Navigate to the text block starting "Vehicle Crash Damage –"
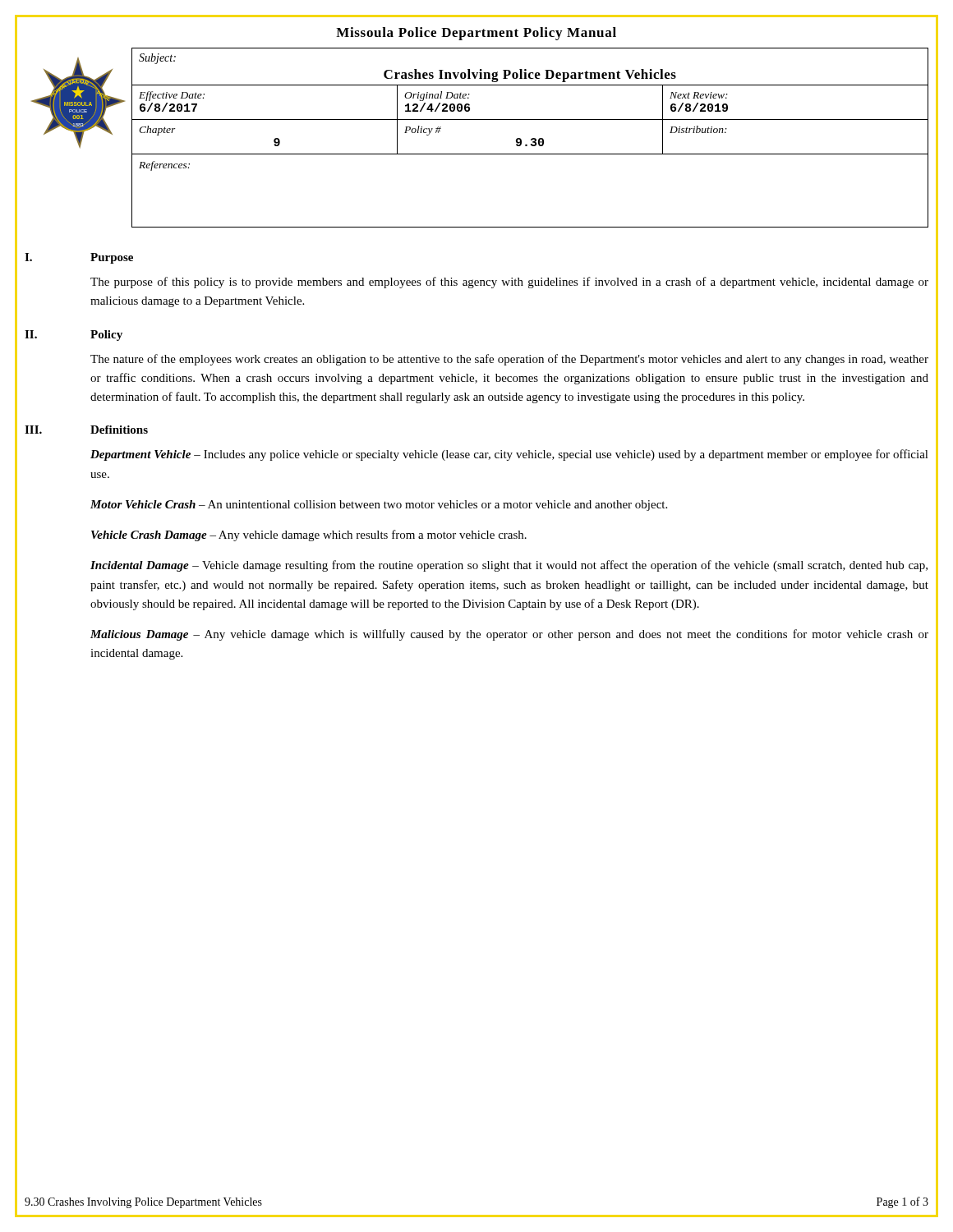Viewport: 953px width, 1232px height. (309, 535)
